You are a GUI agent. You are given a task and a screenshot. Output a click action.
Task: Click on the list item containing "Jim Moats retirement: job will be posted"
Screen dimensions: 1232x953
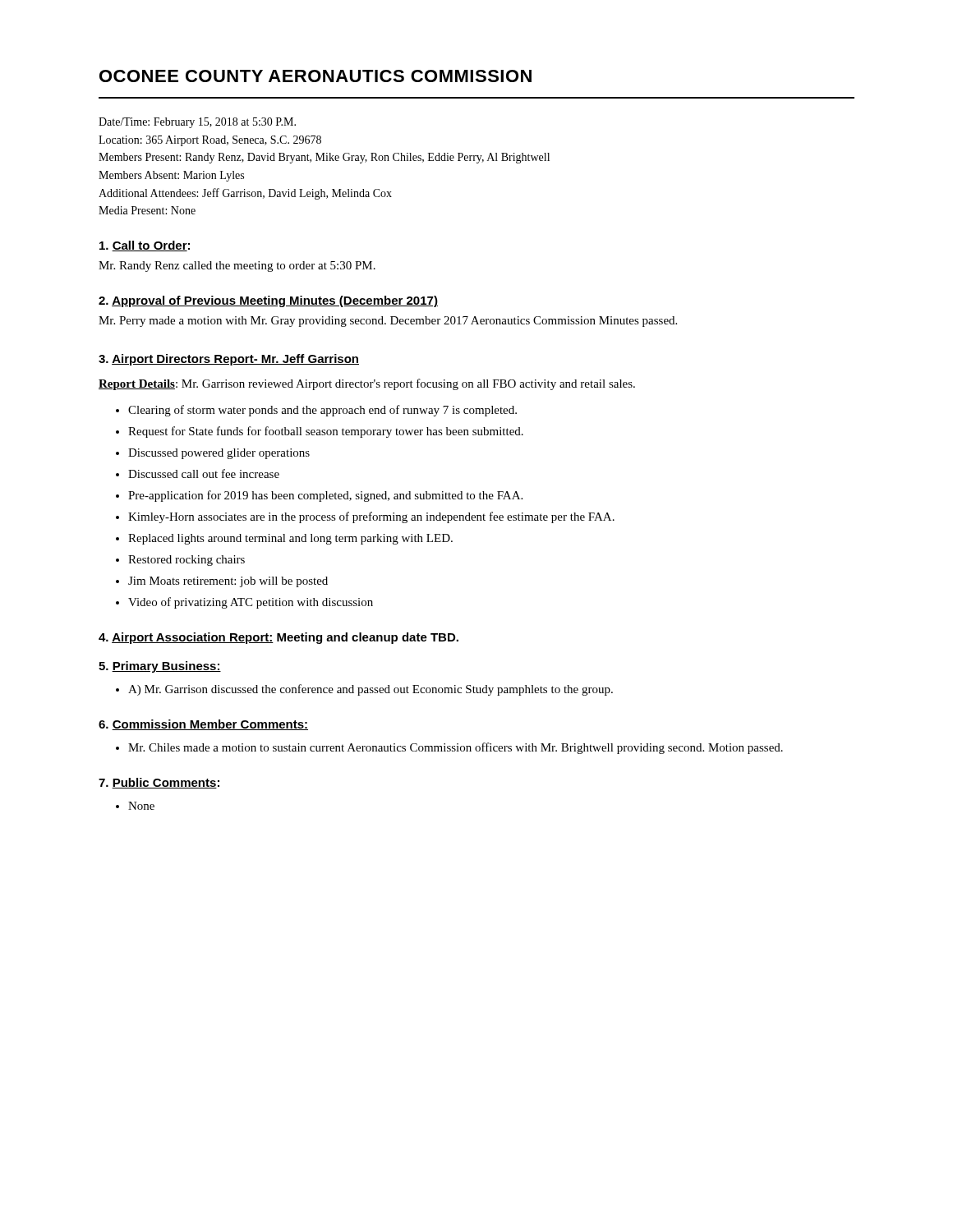point(228,581)
